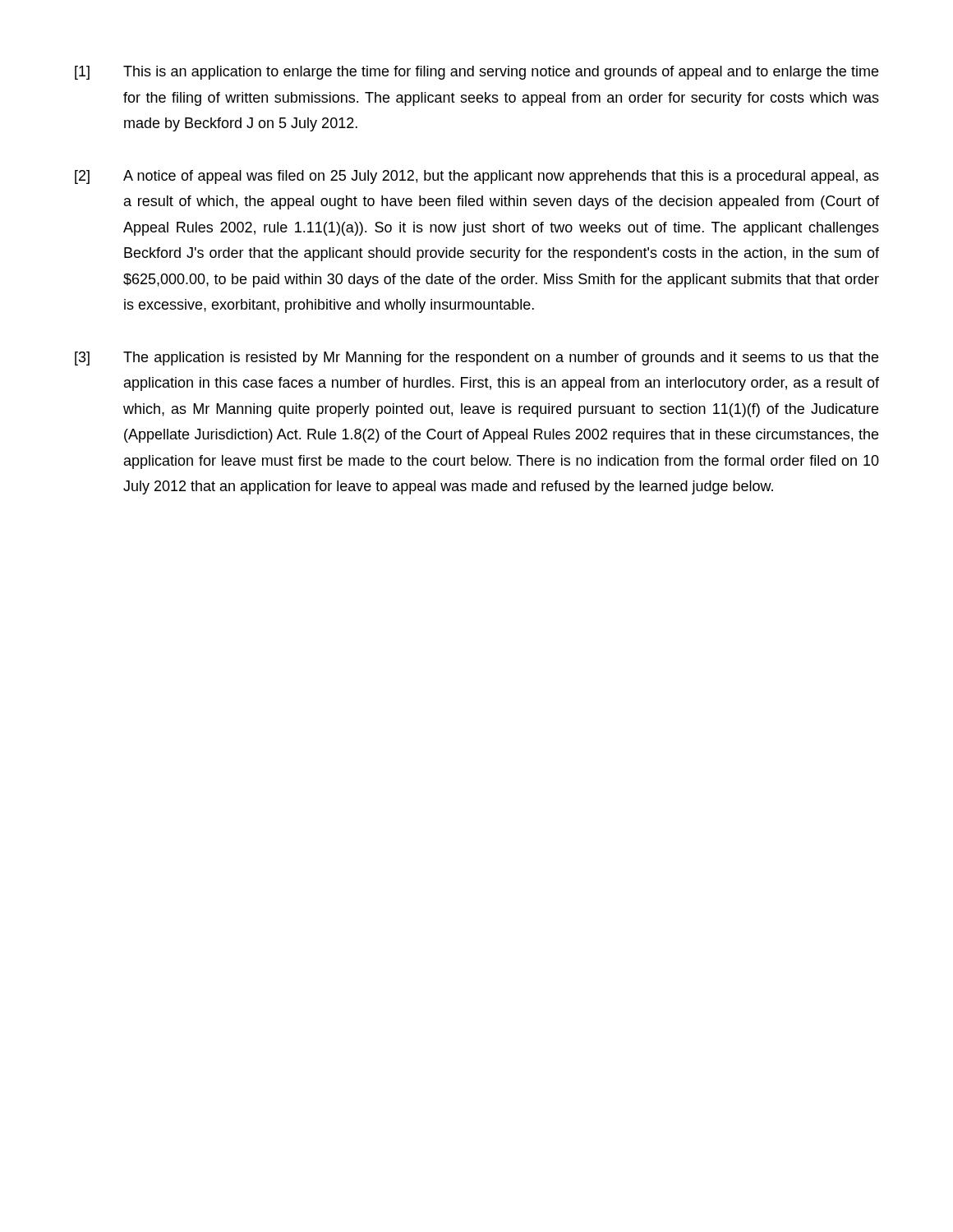Find the block on this page that starts "[1] This is an application to enlarge"
The image size is (953, 1232).
pyautogui.click(x=476, y=98)
